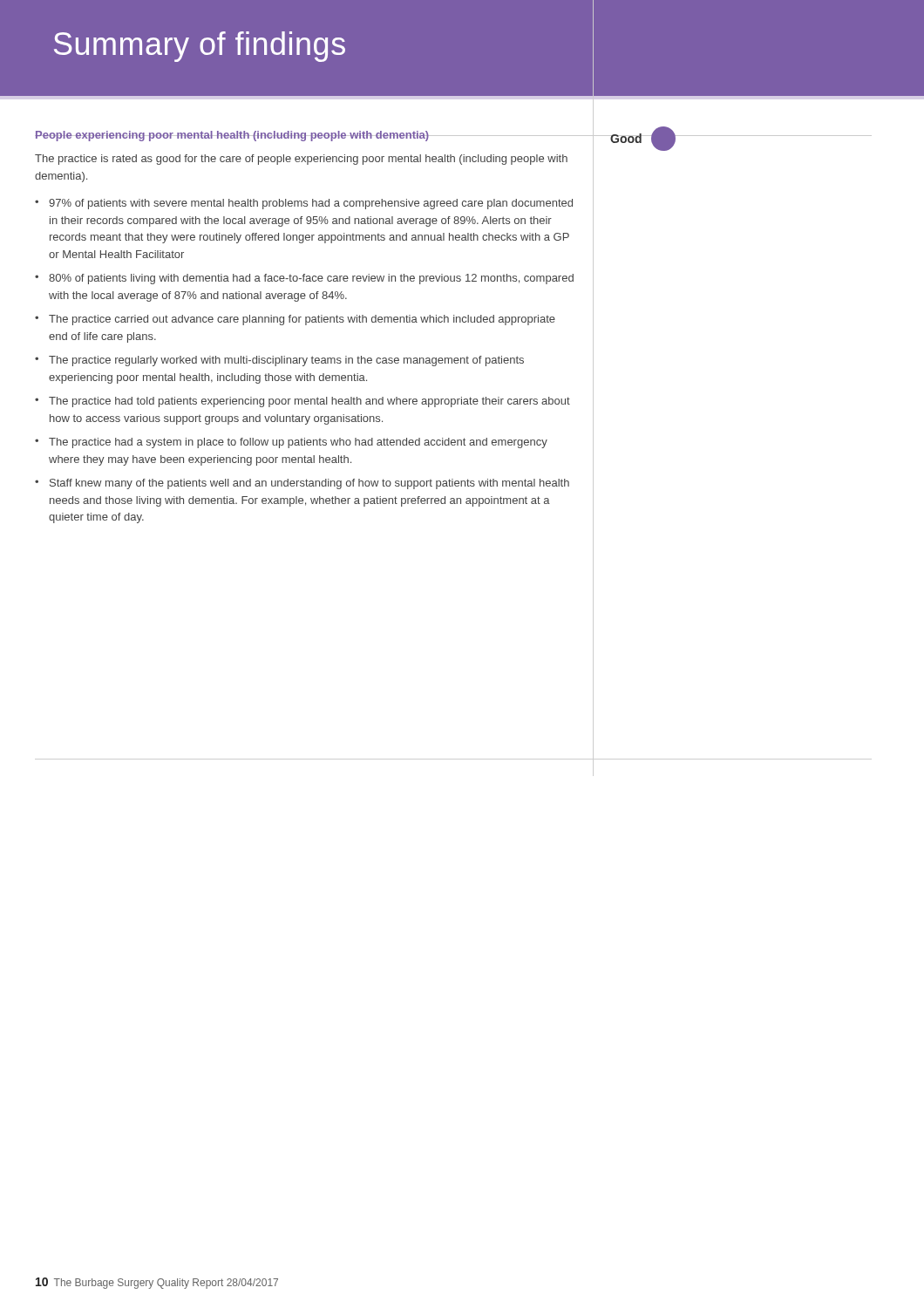Screen dimensions: 1308x924
Task: Click on the list item with the text "• 80% of patients living with dementia"
Action: 305,287
